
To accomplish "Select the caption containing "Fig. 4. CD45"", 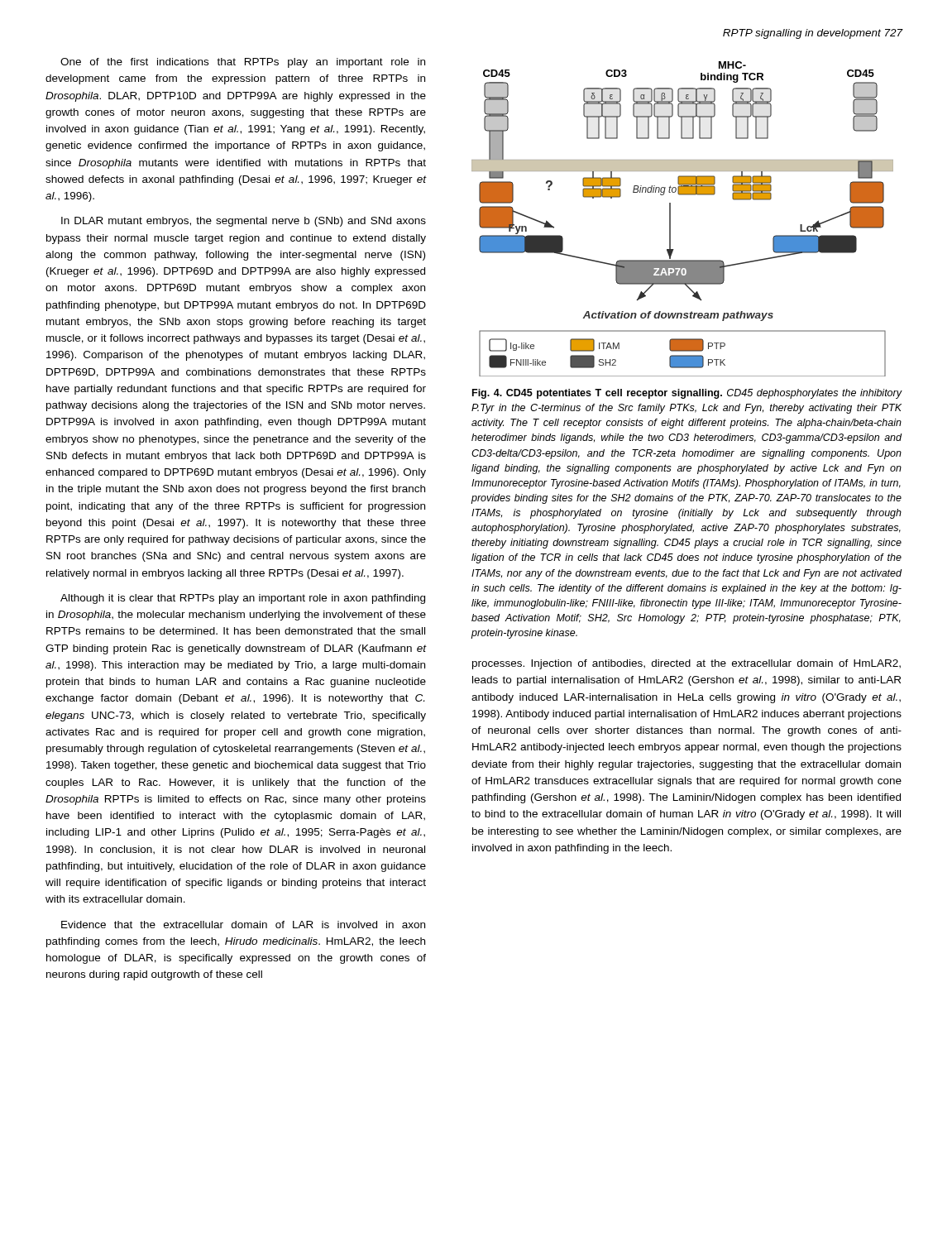I will click(x=686, y=513).
